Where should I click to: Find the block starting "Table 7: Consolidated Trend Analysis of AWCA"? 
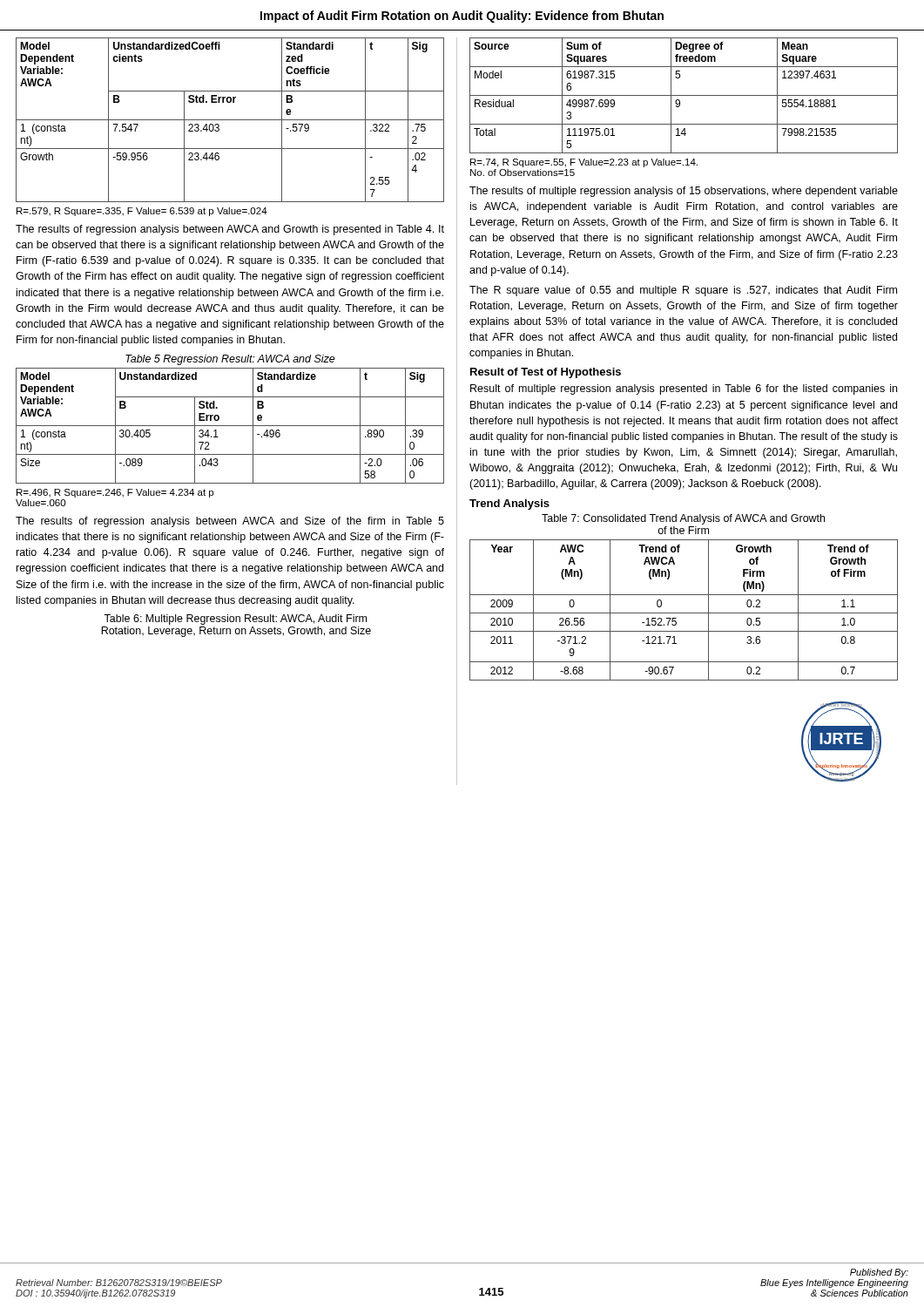[684, 525]
